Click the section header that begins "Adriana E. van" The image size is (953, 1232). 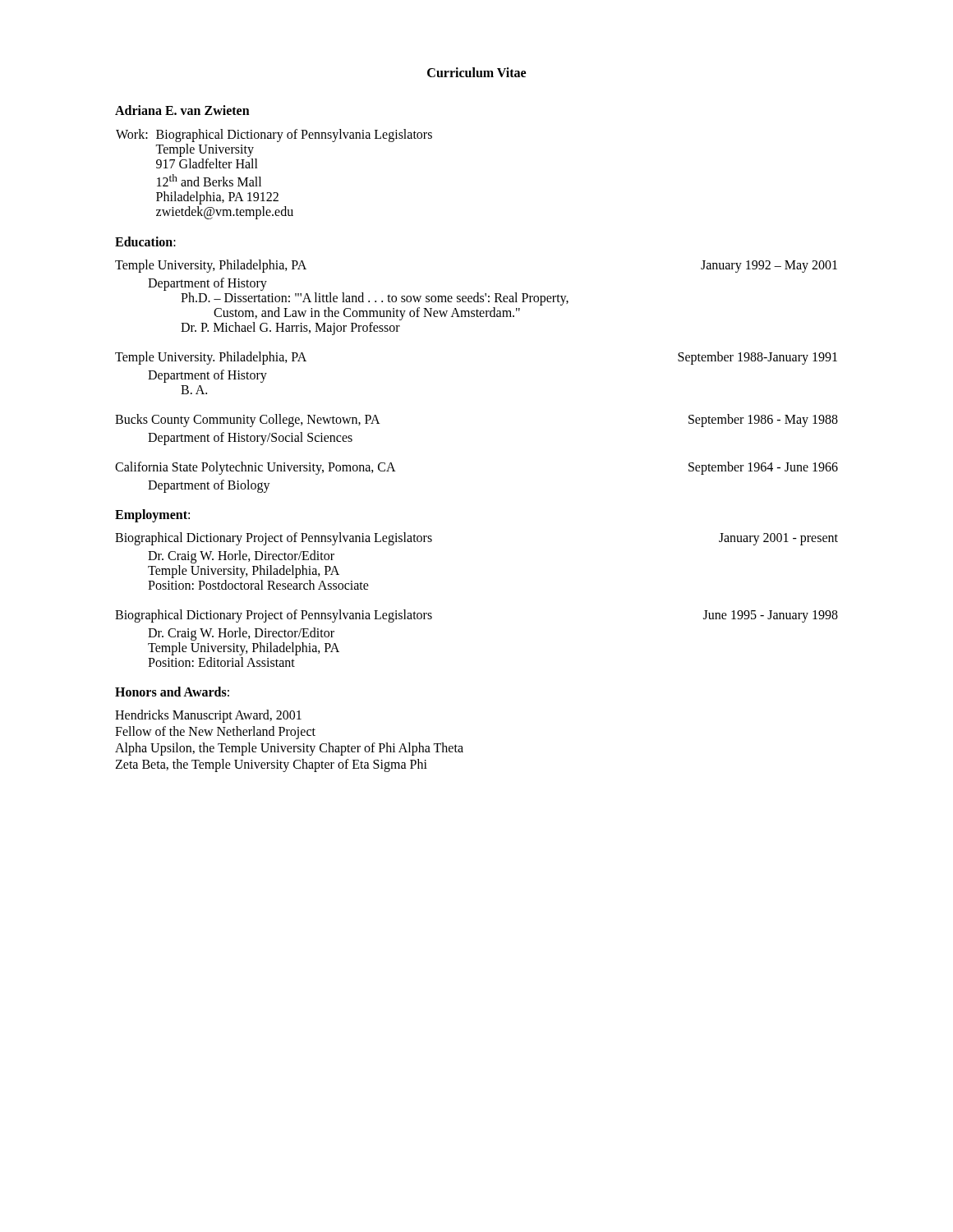click(182, 110)
